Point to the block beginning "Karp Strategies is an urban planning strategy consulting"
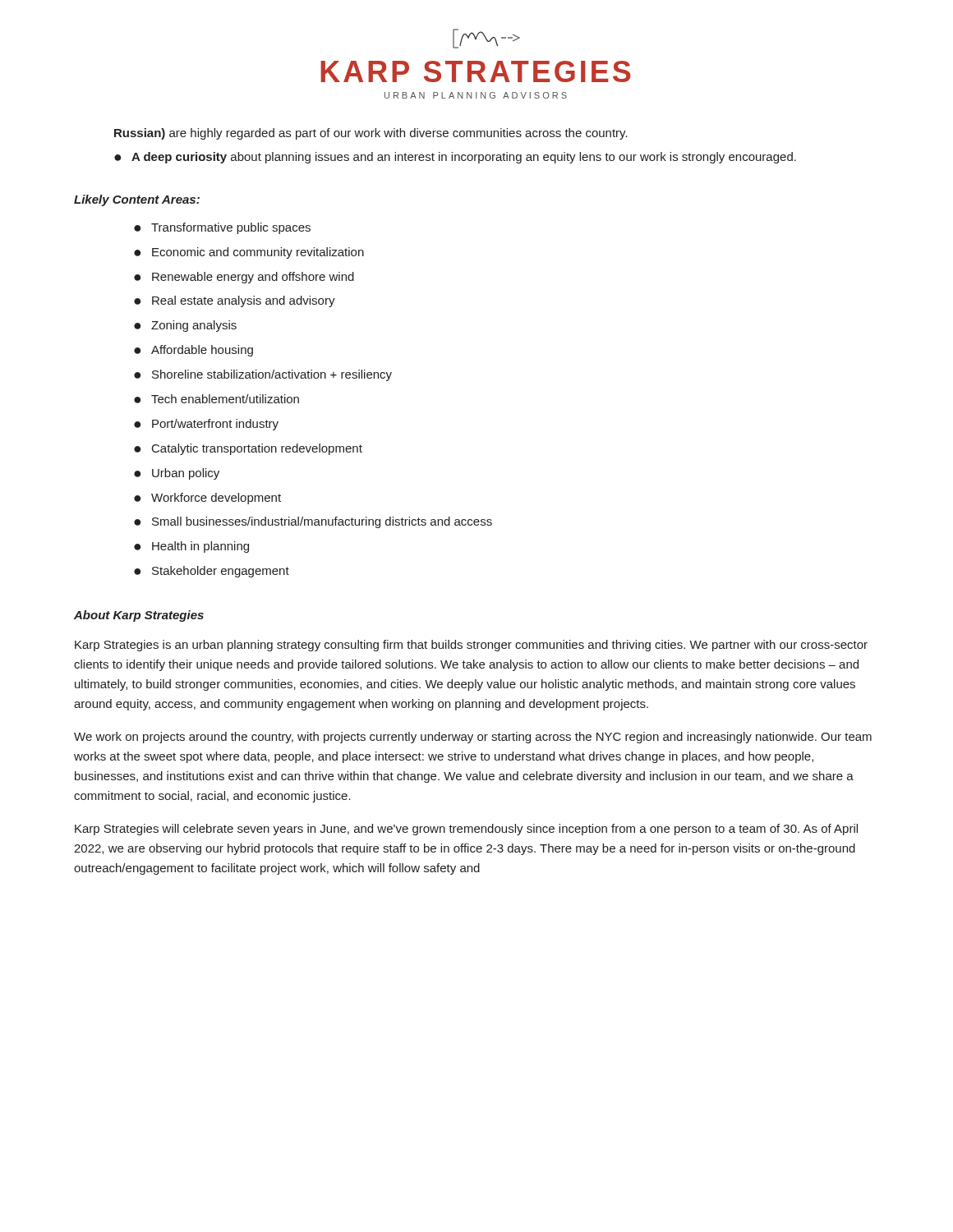 click(x=471, y=674)
